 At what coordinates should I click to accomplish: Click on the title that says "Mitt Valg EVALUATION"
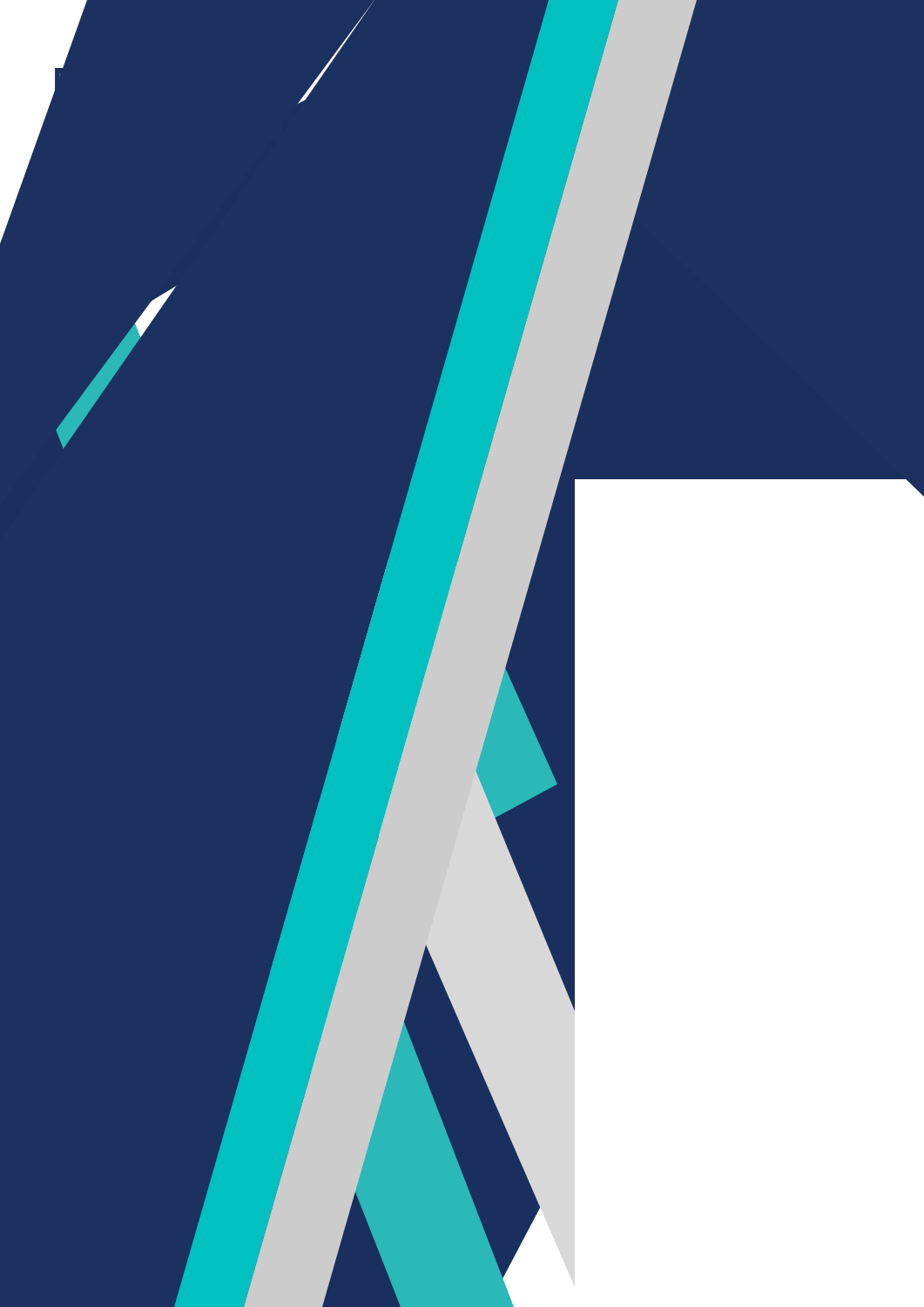(54, 81)
